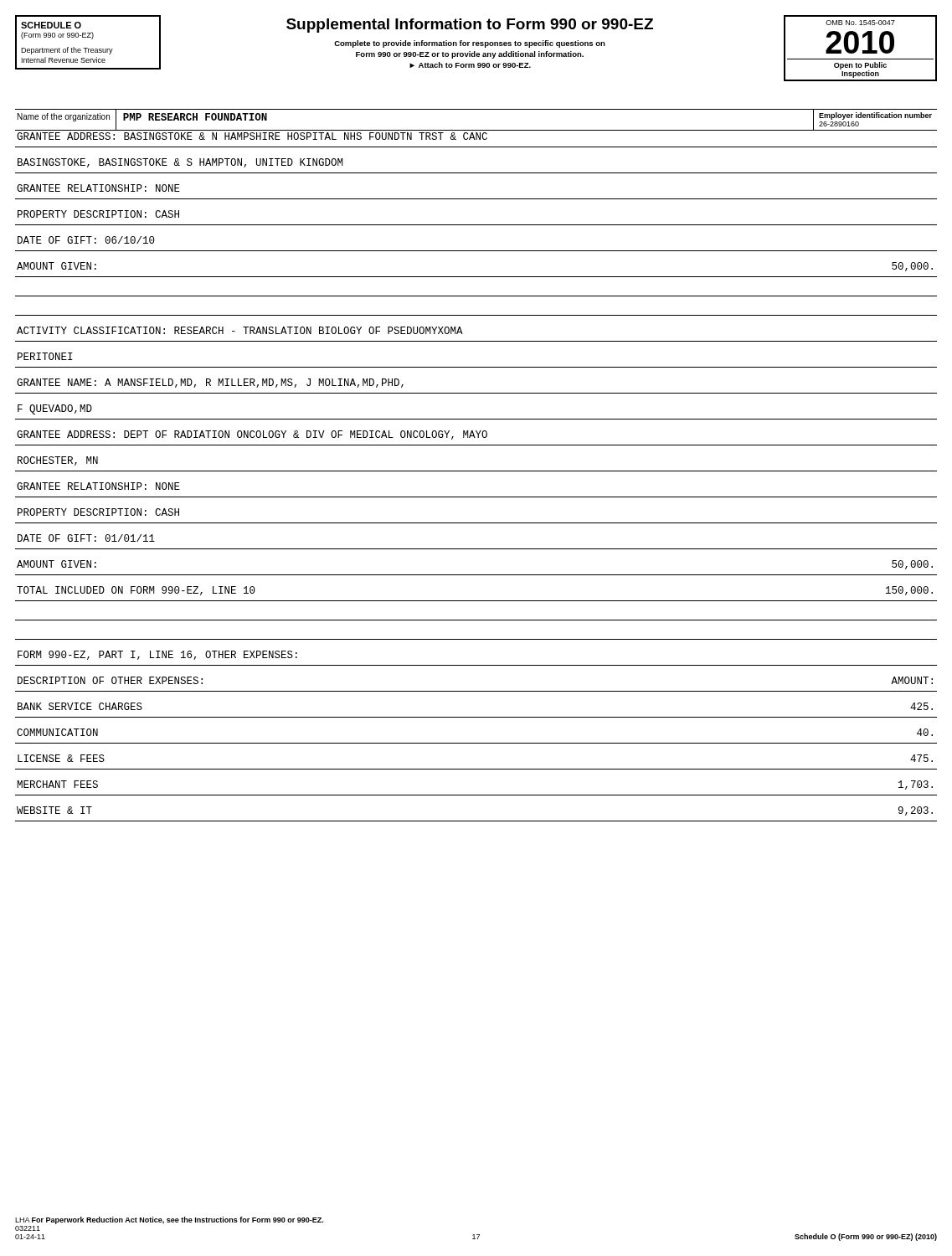Screen dimensions: 1256x952
Task: Find the block starting "GRANTEE ADDRESS: DEPT OF RADIATION ONCOLOGY &"
Action: 476,435
